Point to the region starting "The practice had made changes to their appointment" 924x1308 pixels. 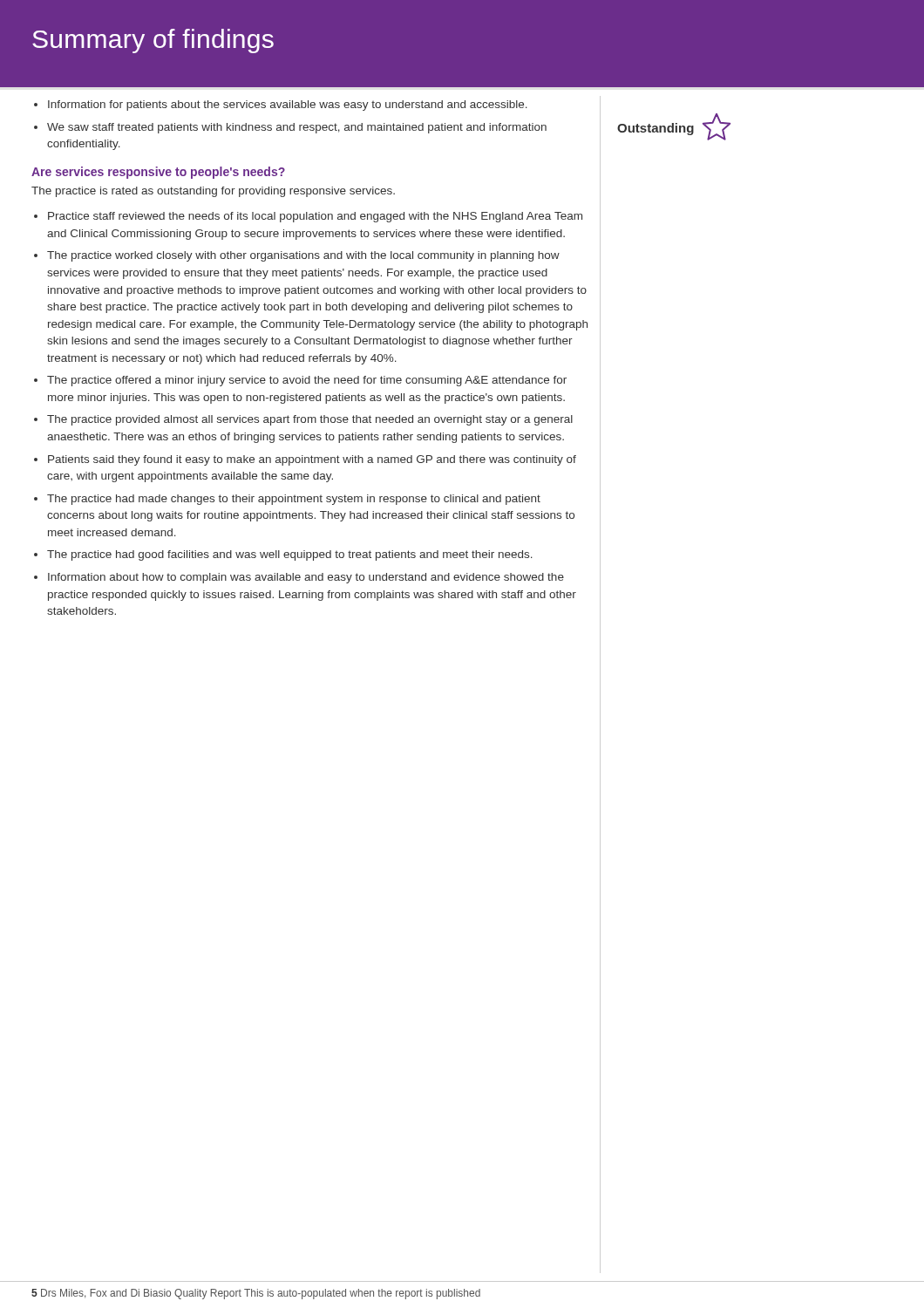(x=318, y=515)
